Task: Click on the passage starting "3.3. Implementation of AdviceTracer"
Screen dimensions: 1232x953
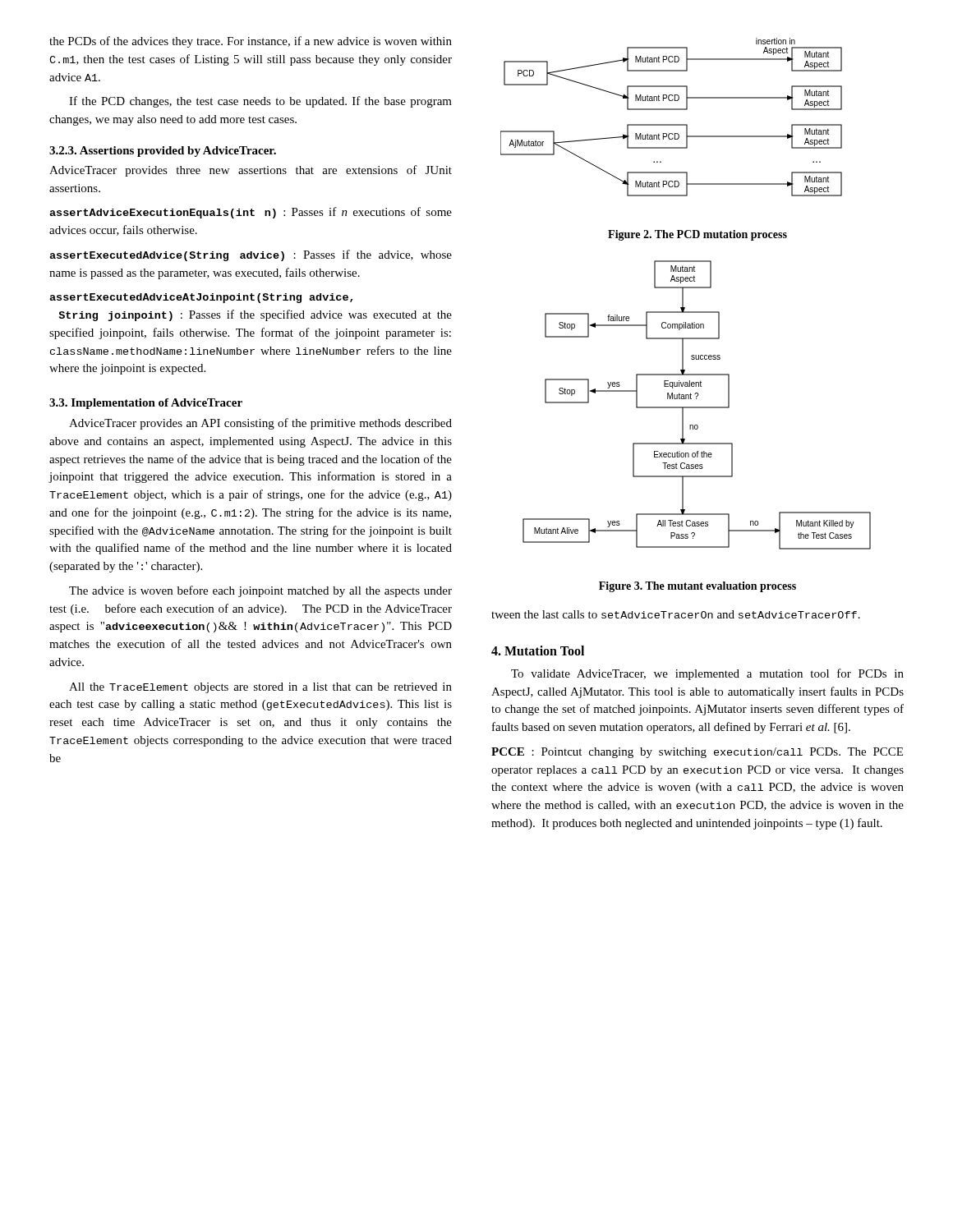Action: 146,402
